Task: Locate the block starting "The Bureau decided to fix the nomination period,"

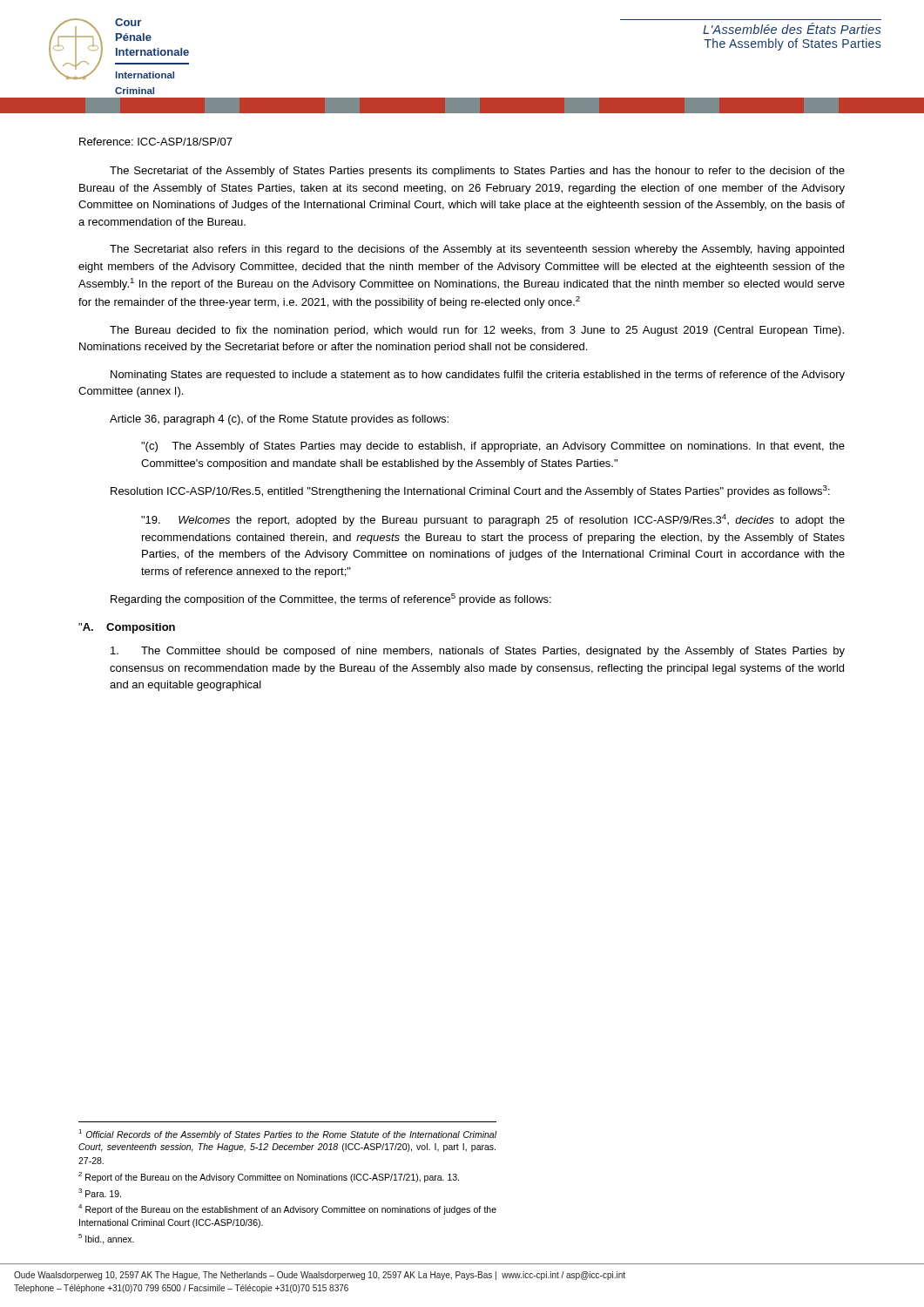Action: [x=462, y=338]
